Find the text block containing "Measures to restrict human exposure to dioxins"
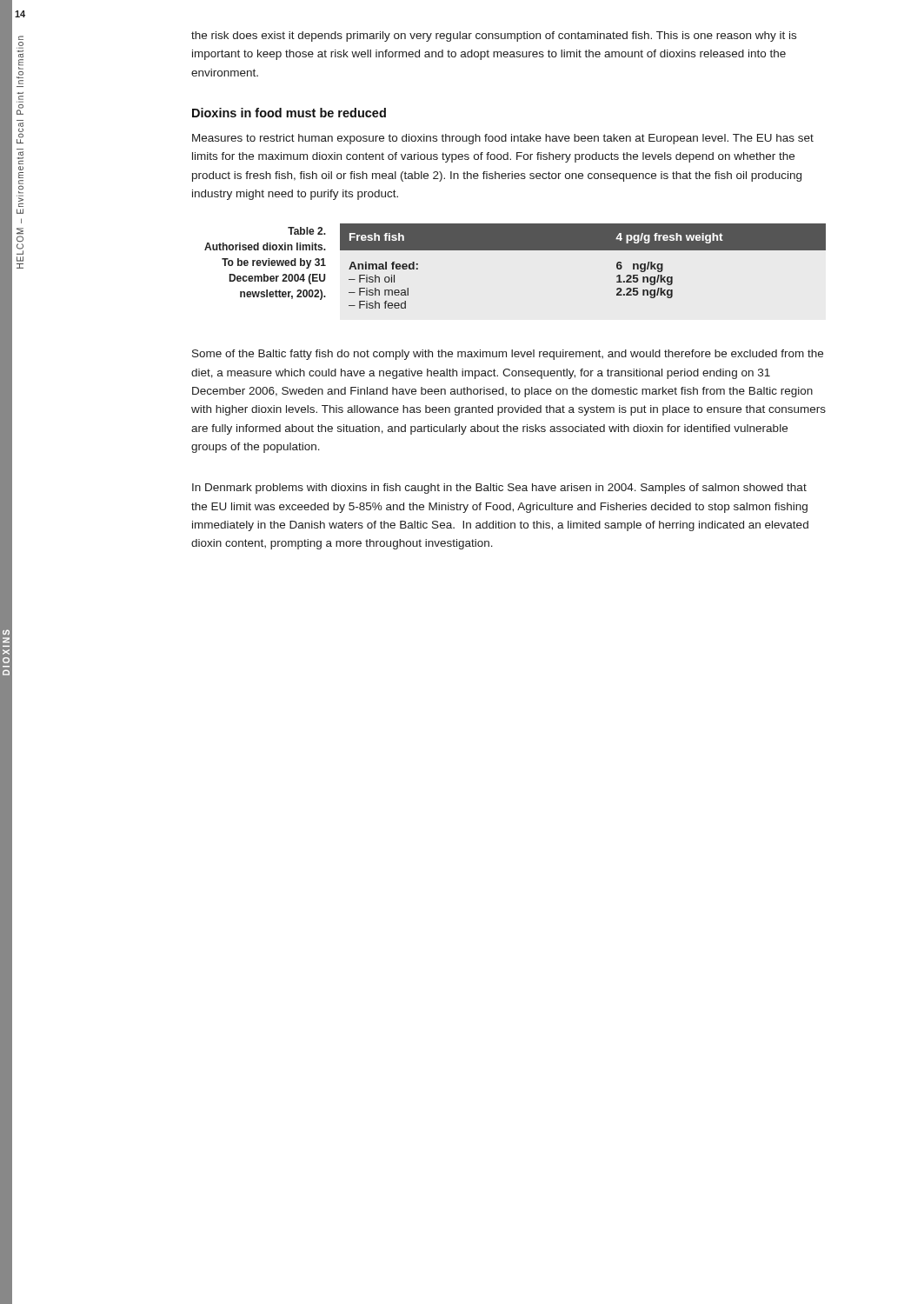 tap(502, 166)
